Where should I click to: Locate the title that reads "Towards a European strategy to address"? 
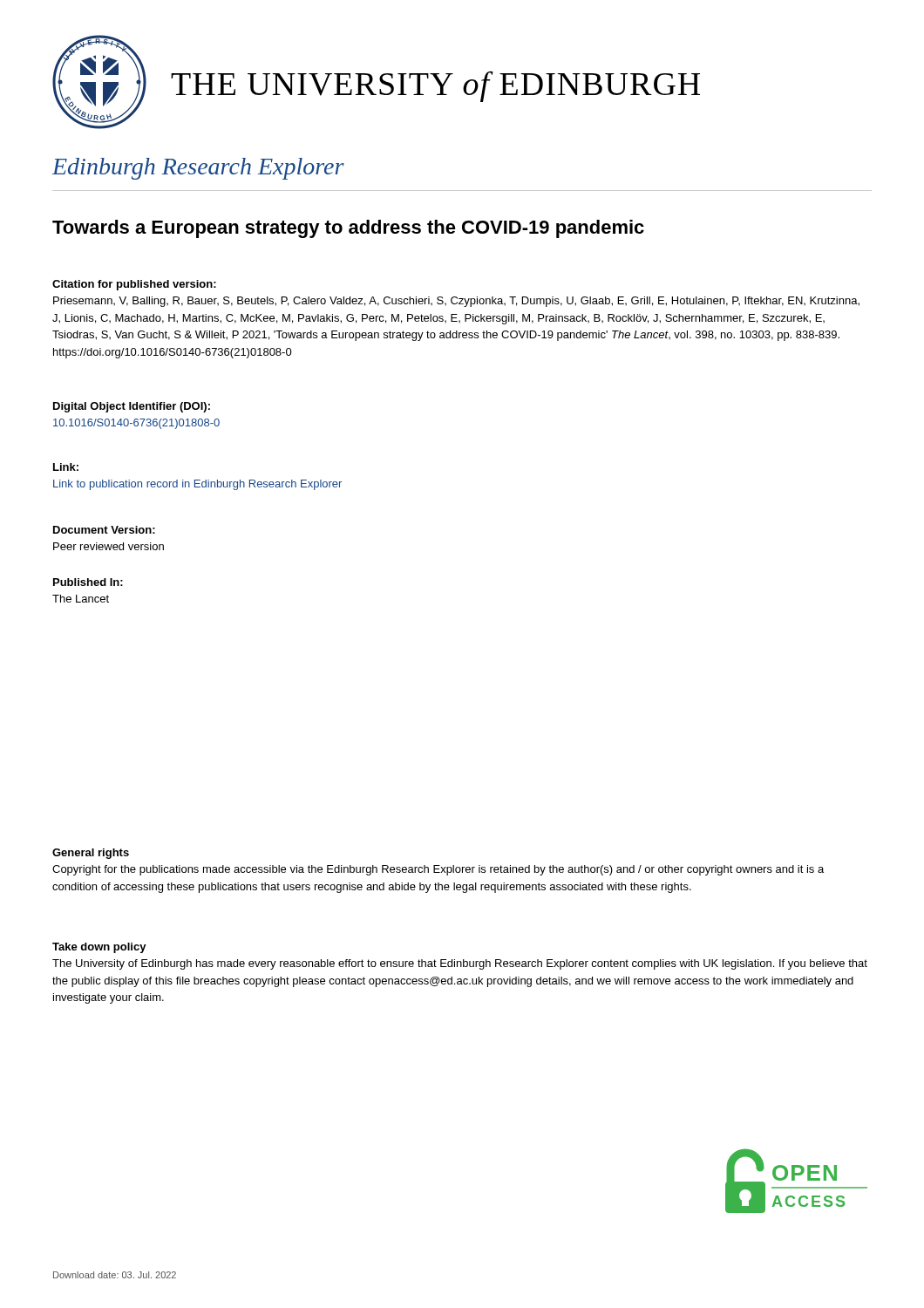point(462,228)
